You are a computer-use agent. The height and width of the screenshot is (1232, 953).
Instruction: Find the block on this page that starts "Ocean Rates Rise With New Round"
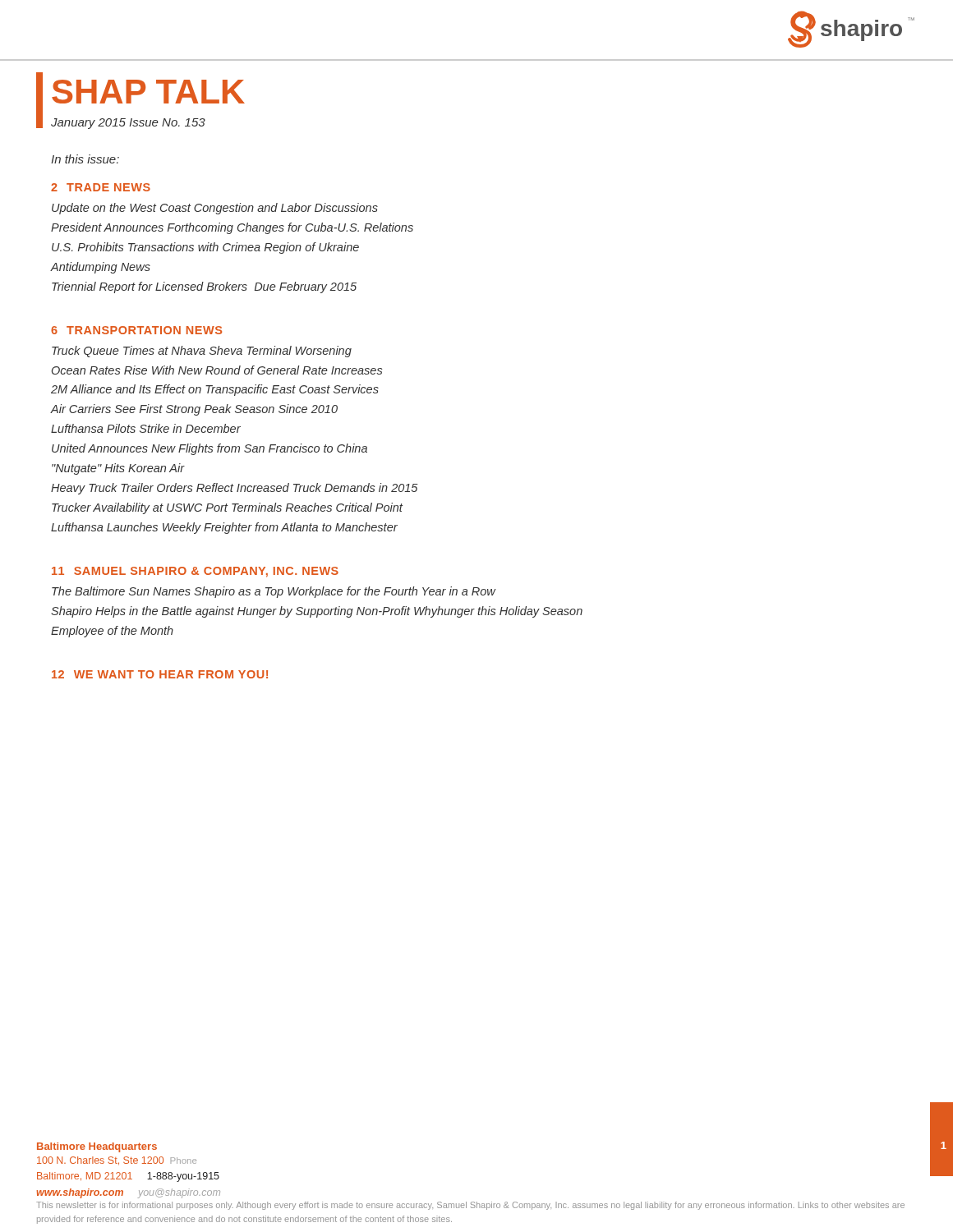[x=217, y=370]
